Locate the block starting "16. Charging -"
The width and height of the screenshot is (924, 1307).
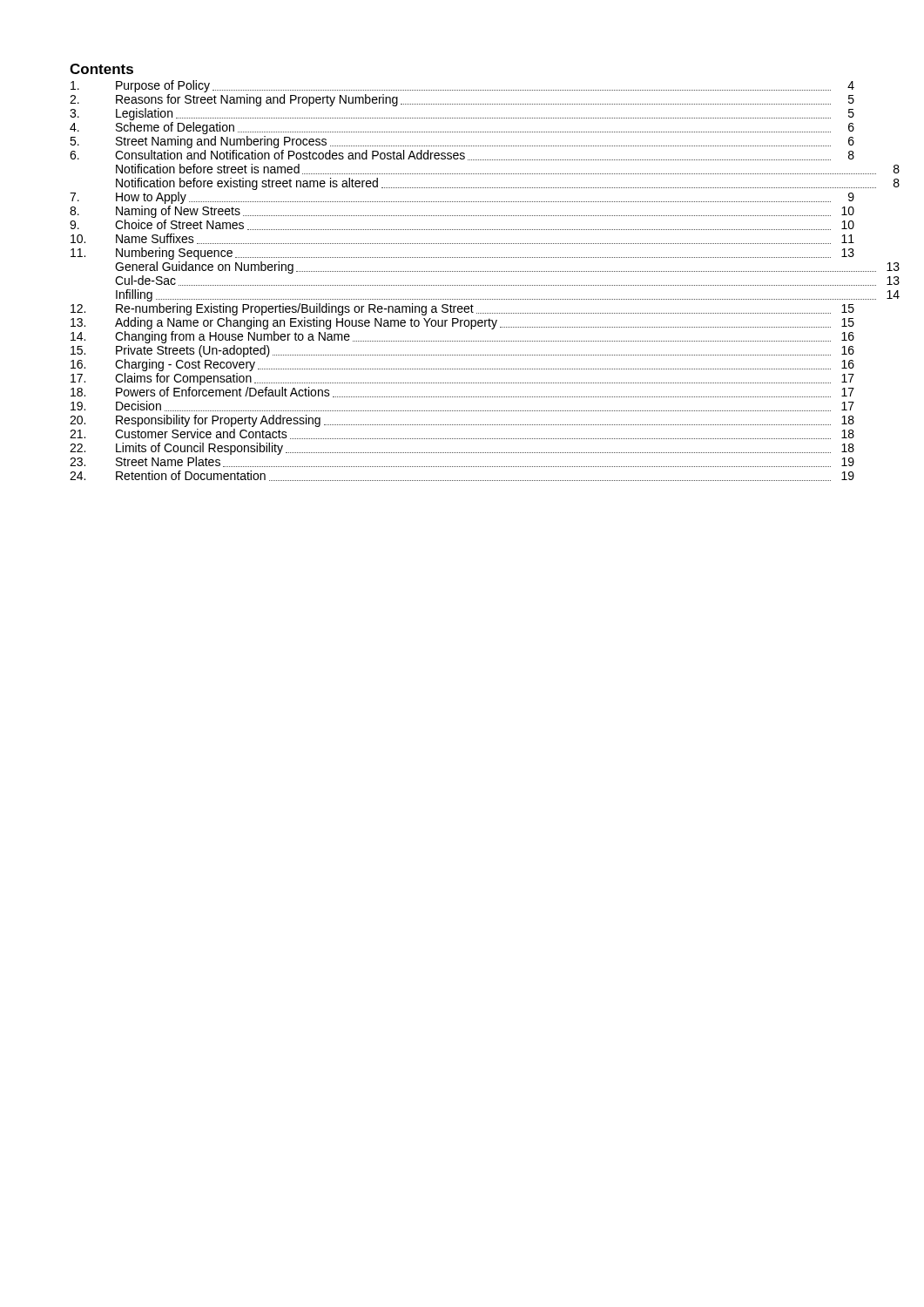coord(462,364)
